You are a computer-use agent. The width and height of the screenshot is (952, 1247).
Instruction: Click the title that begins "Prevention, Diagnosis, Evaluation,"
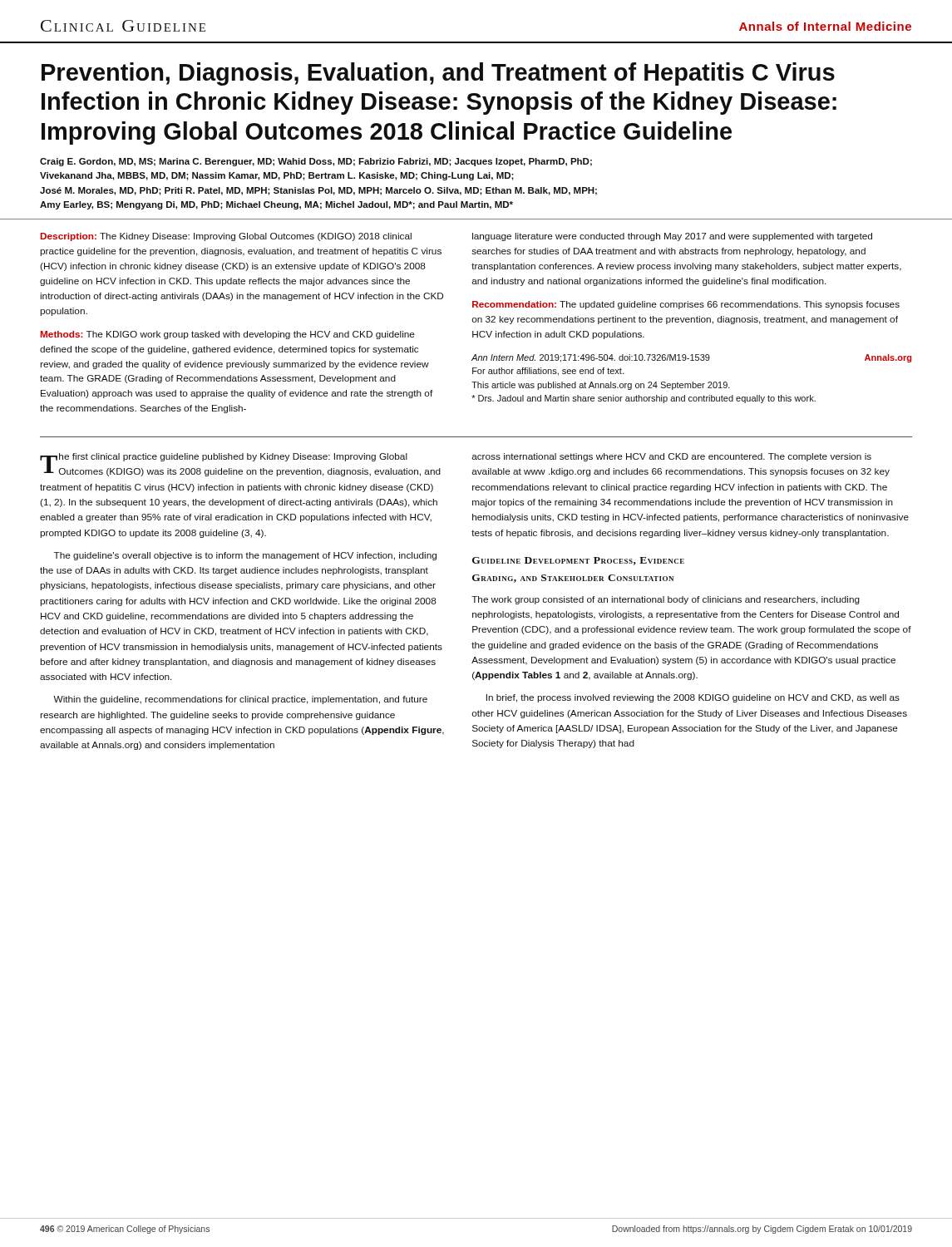click(x=439, y=102)
